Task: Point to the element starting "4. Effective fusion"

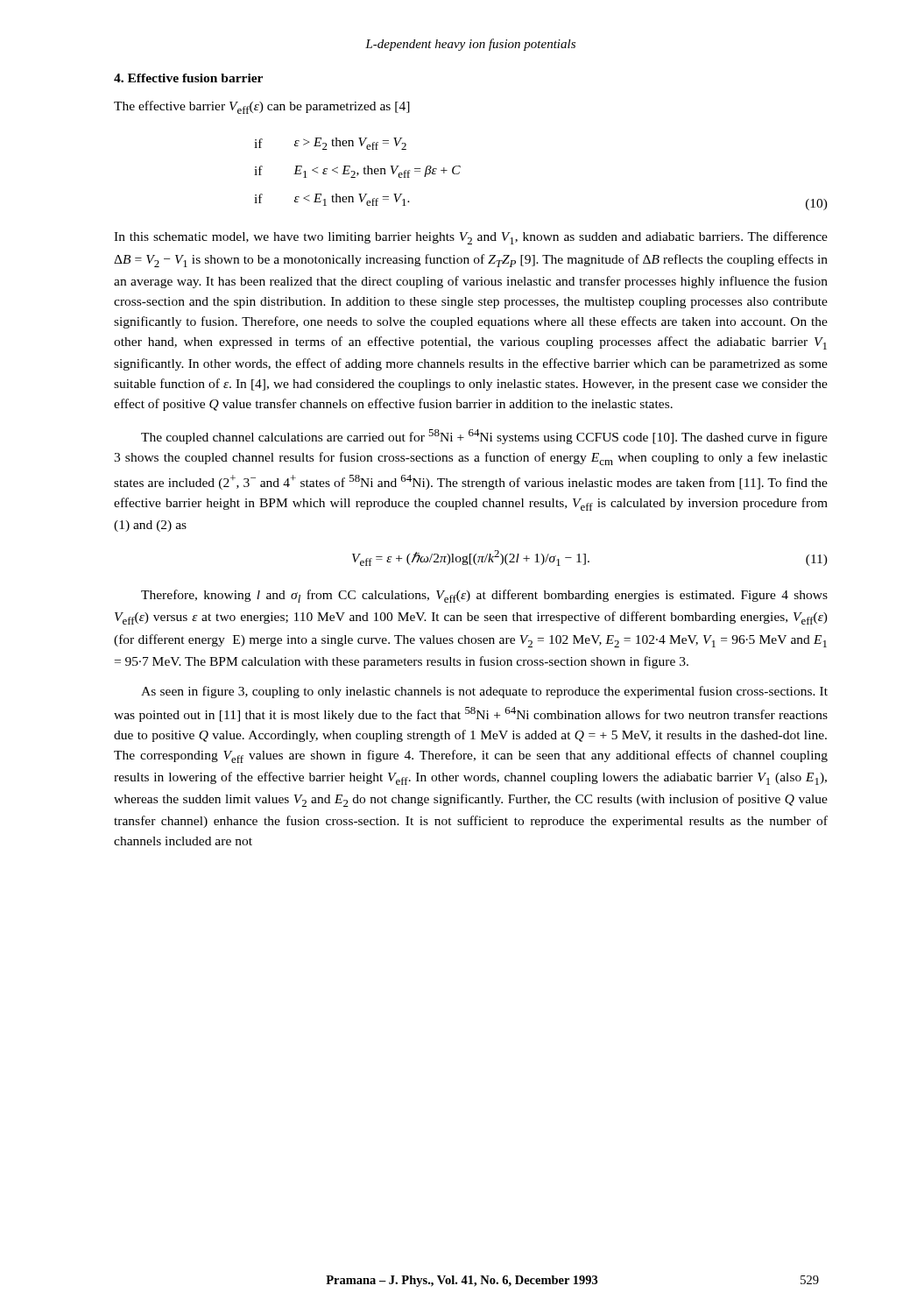Action: pos(188,77)
